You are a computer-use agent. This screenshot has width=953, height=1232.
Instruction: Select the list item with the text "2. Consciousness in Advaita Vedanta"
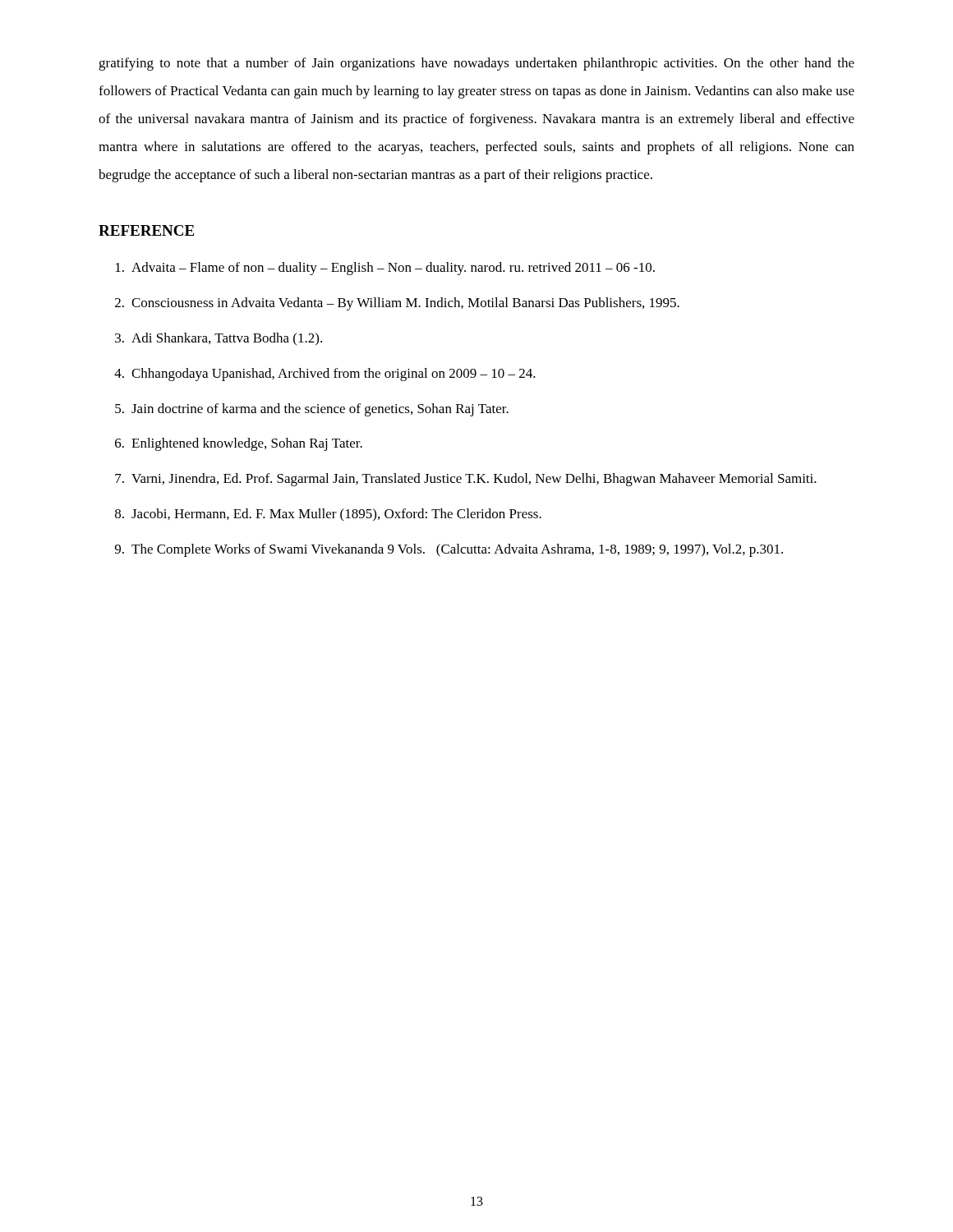476,303
